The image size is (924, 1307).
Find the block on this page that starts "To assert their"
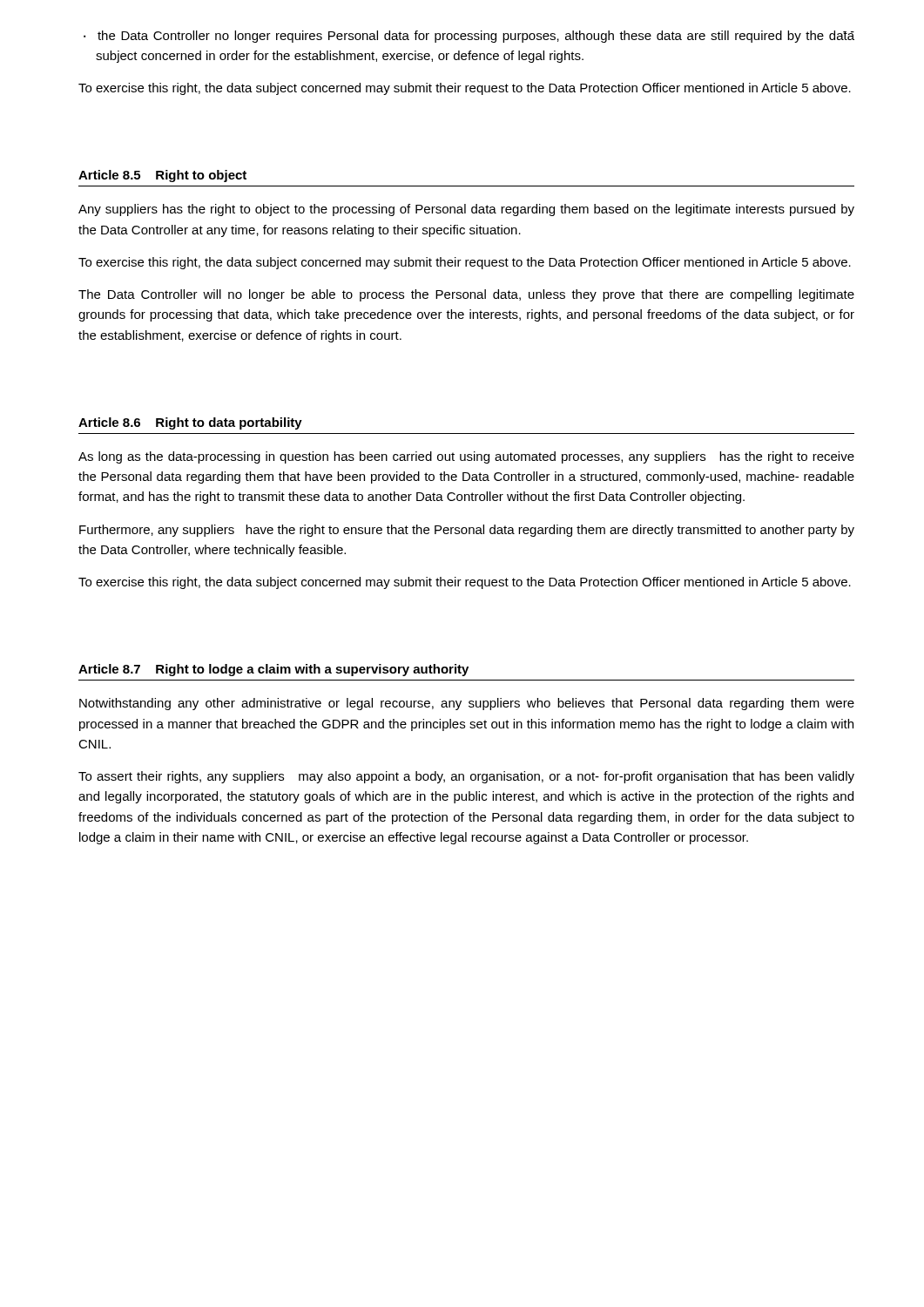(466, 806)
